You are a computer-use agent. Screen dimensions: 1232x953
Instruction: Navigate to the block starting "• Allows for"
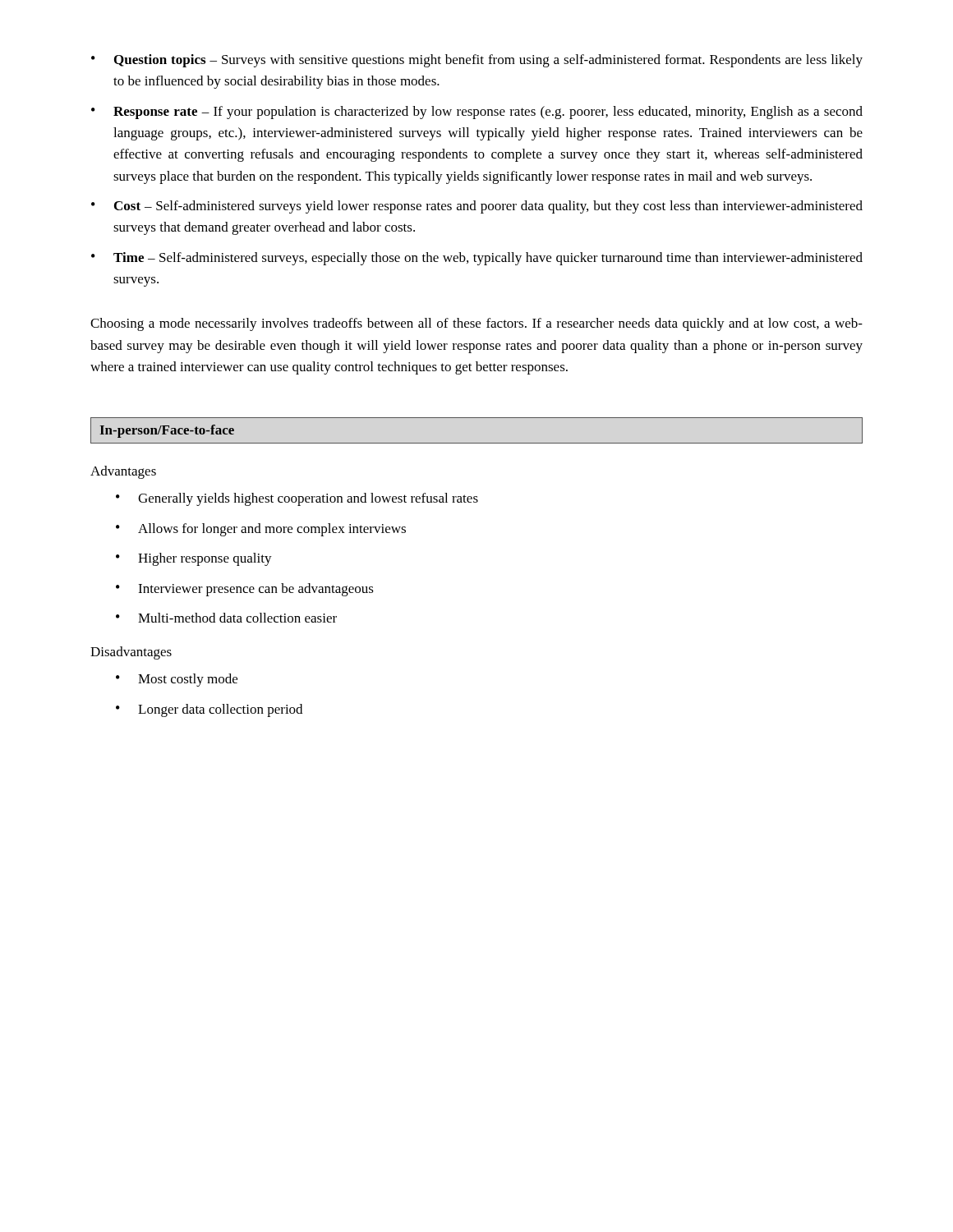(261, 530)
